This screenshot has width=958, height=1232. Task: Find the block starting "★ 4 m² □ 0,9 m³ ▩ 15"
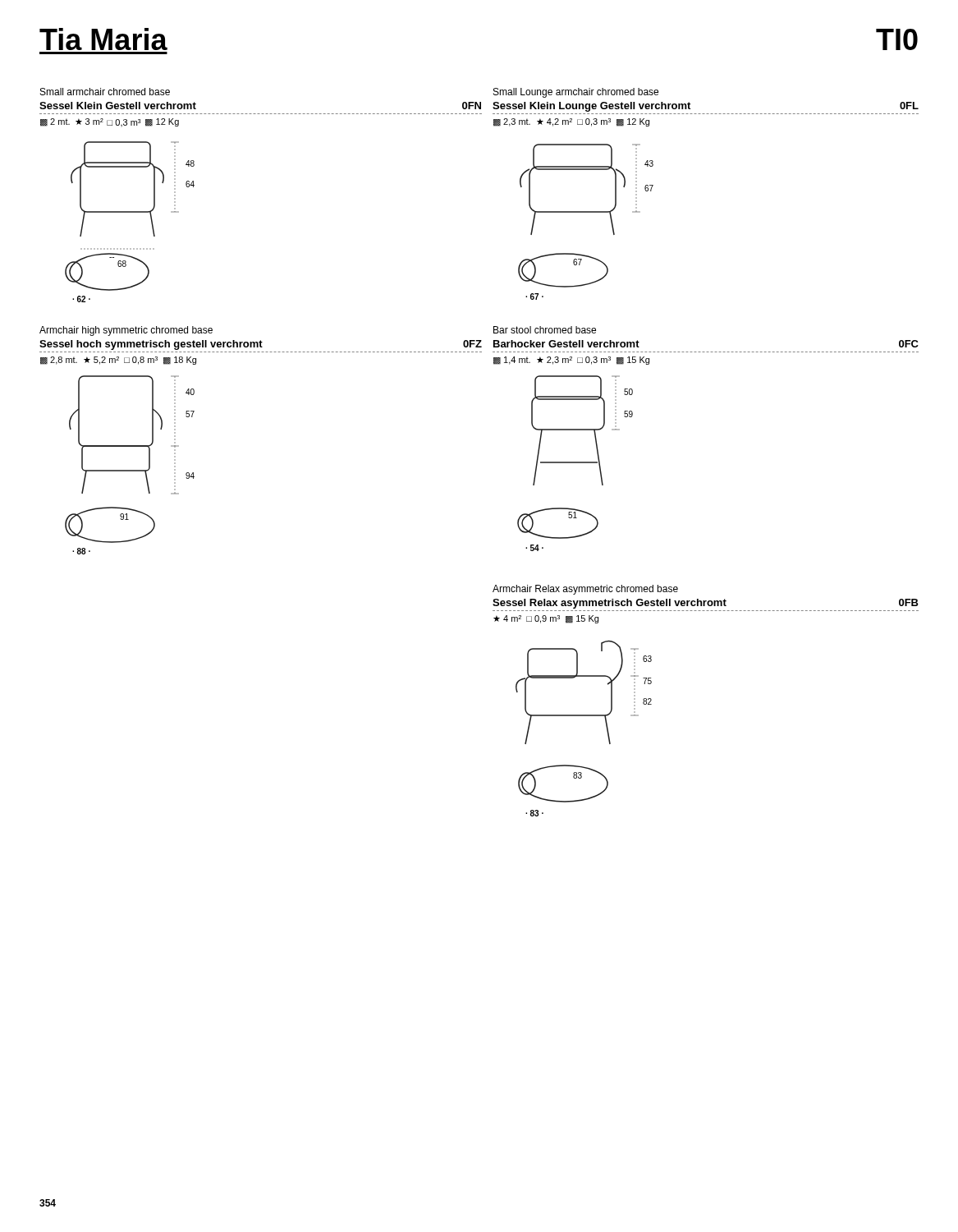[x=546, y=618]
